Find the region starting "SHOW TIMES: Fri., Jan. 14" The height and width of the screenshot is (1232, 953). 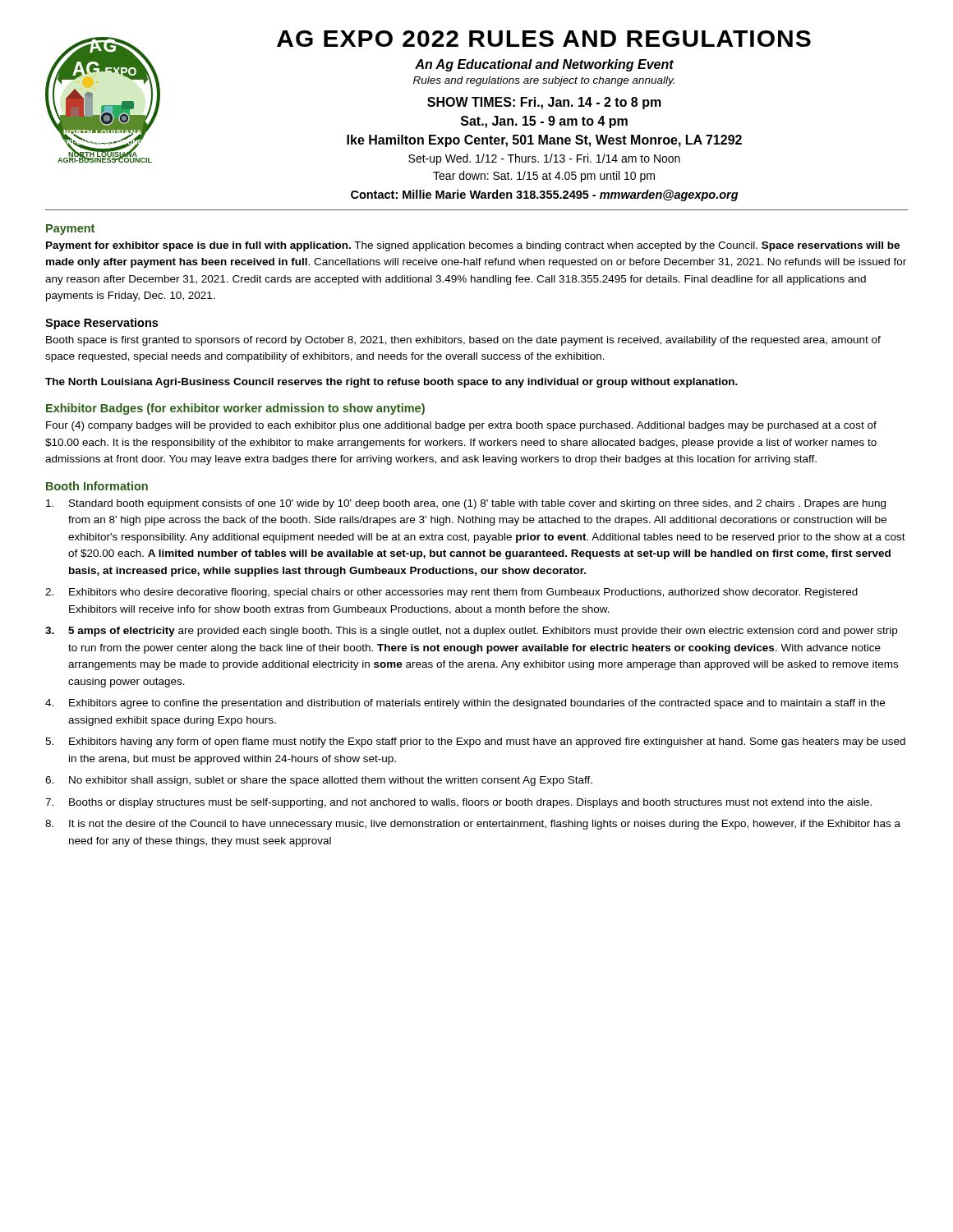544,121
